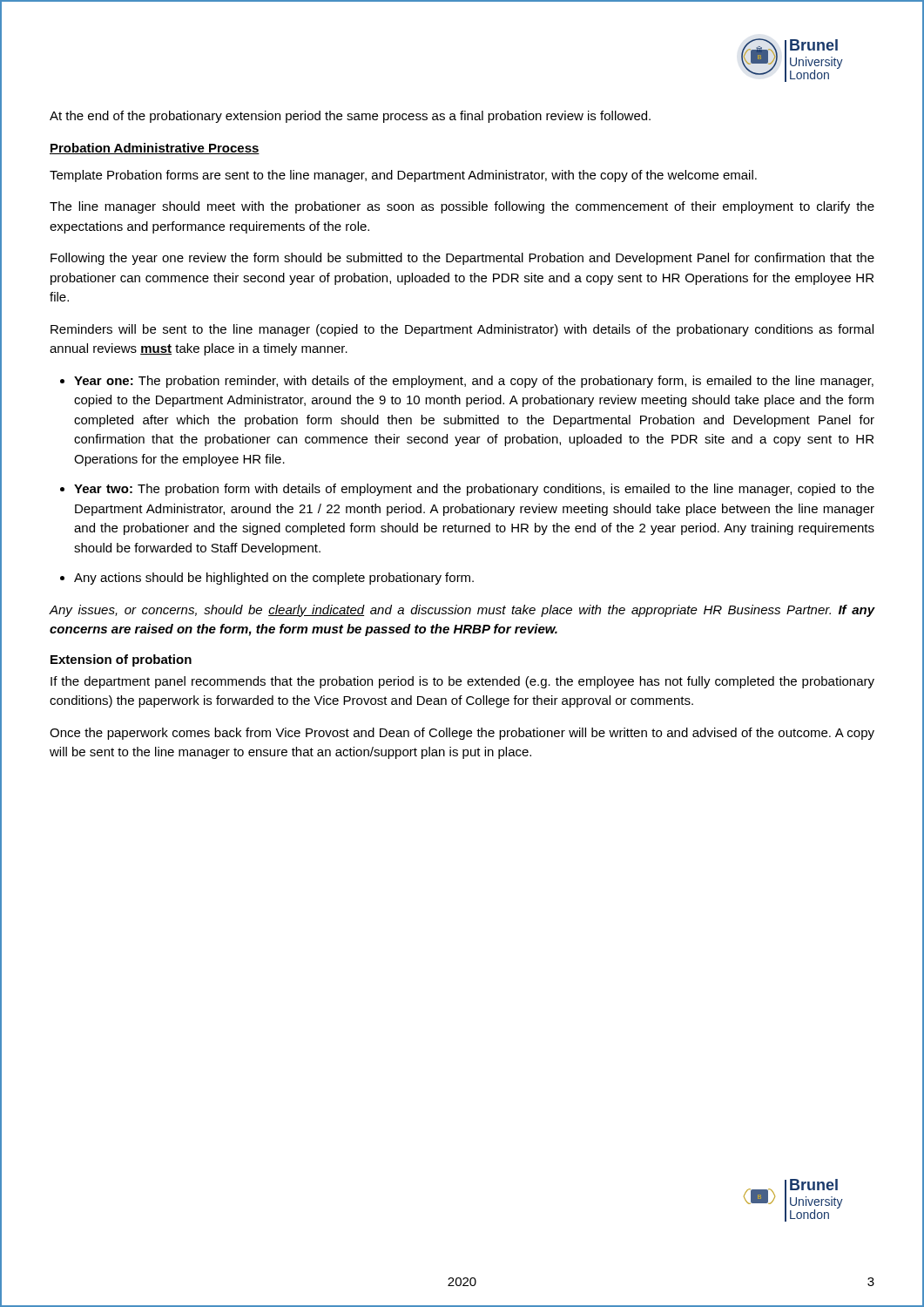Select the list item with the text "Year one: The probation reminder, with details of"
Viewport: 924px width, 1307px height.
point(474,419)
